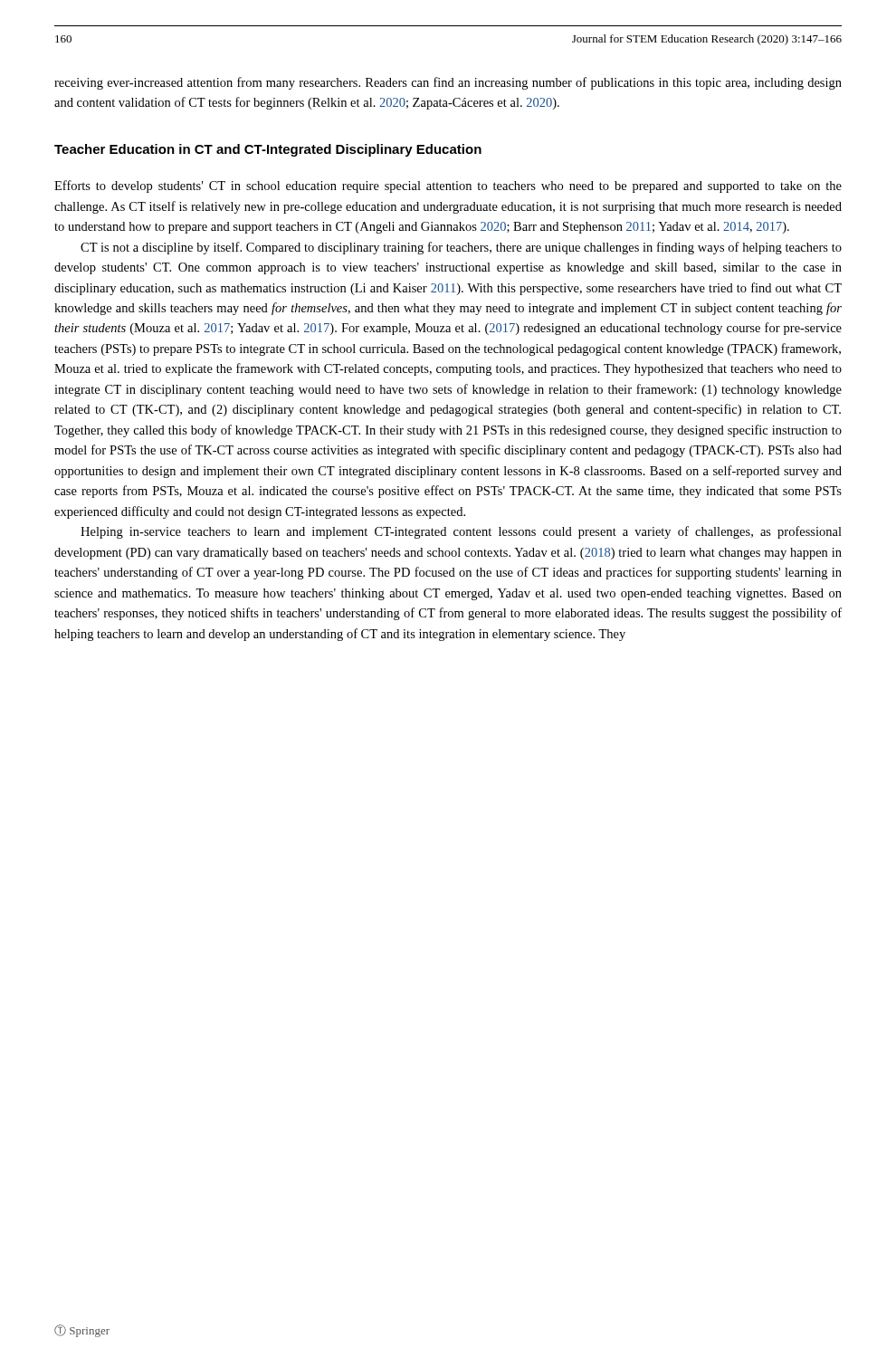The height and width of the screenshot is (1358, 896).
Task: Locate the text block starting "Efforts to develop students' CT in school education"
Action: (x=448, y=410)
